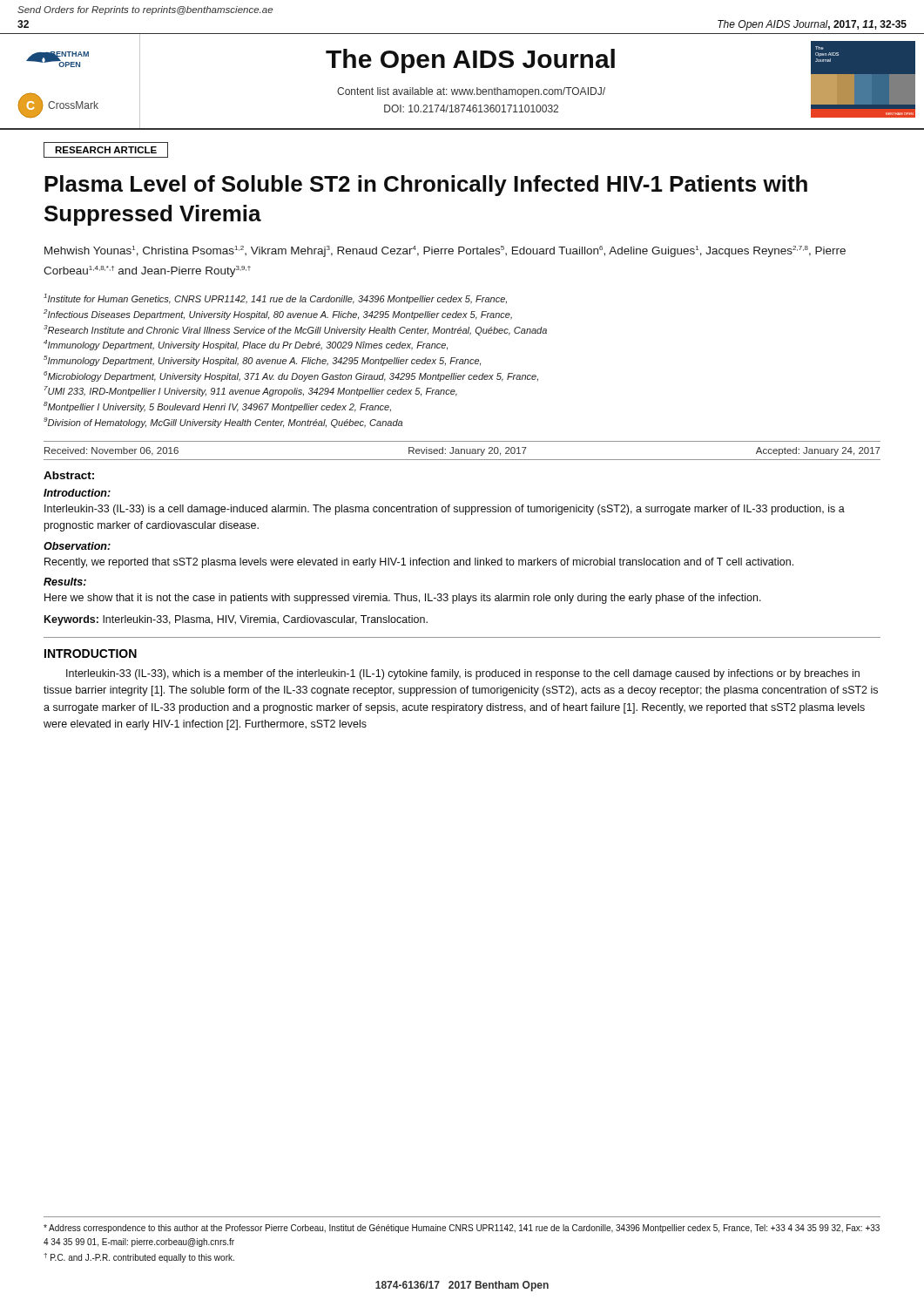
Task: Select the footnote that says "† P.C. and J.-P.R. contributed equally to this"
Action: pos(139,1257)
